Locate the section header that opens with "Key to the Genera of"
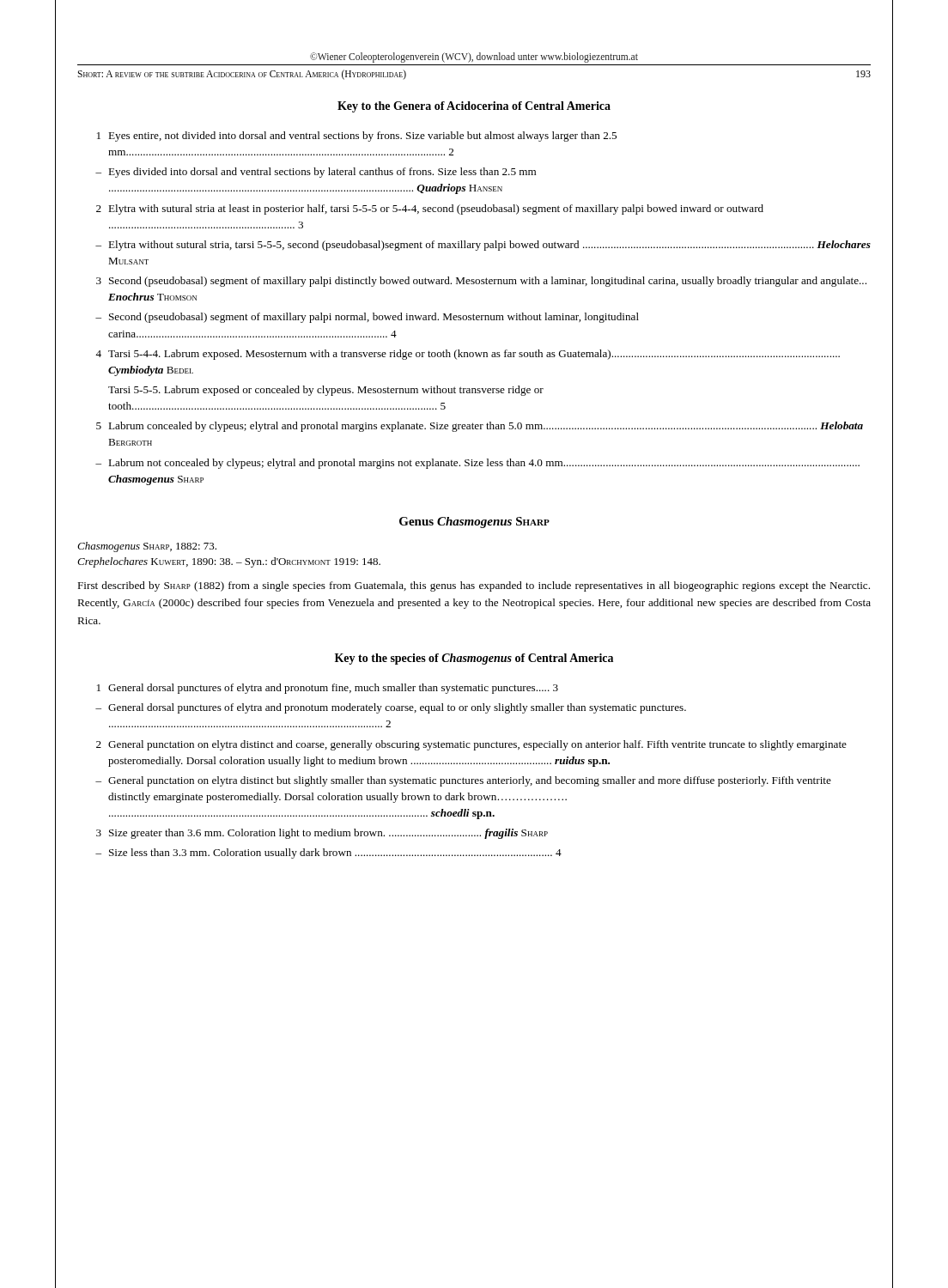Viewport: 948px width, 1288px height. 474,106
